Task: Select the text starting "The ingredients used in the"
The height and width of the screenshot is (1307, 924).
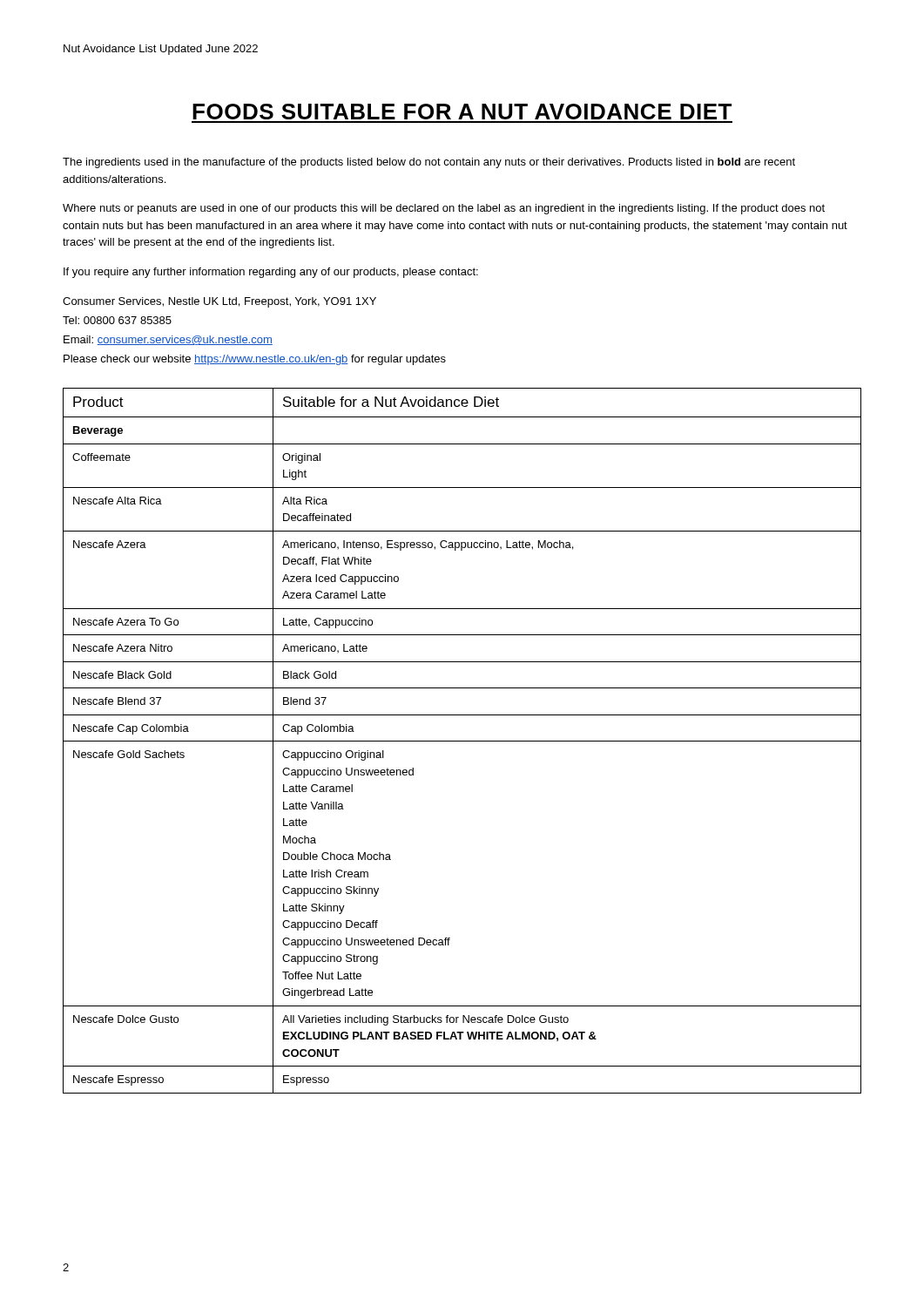Action: point(429,170)
